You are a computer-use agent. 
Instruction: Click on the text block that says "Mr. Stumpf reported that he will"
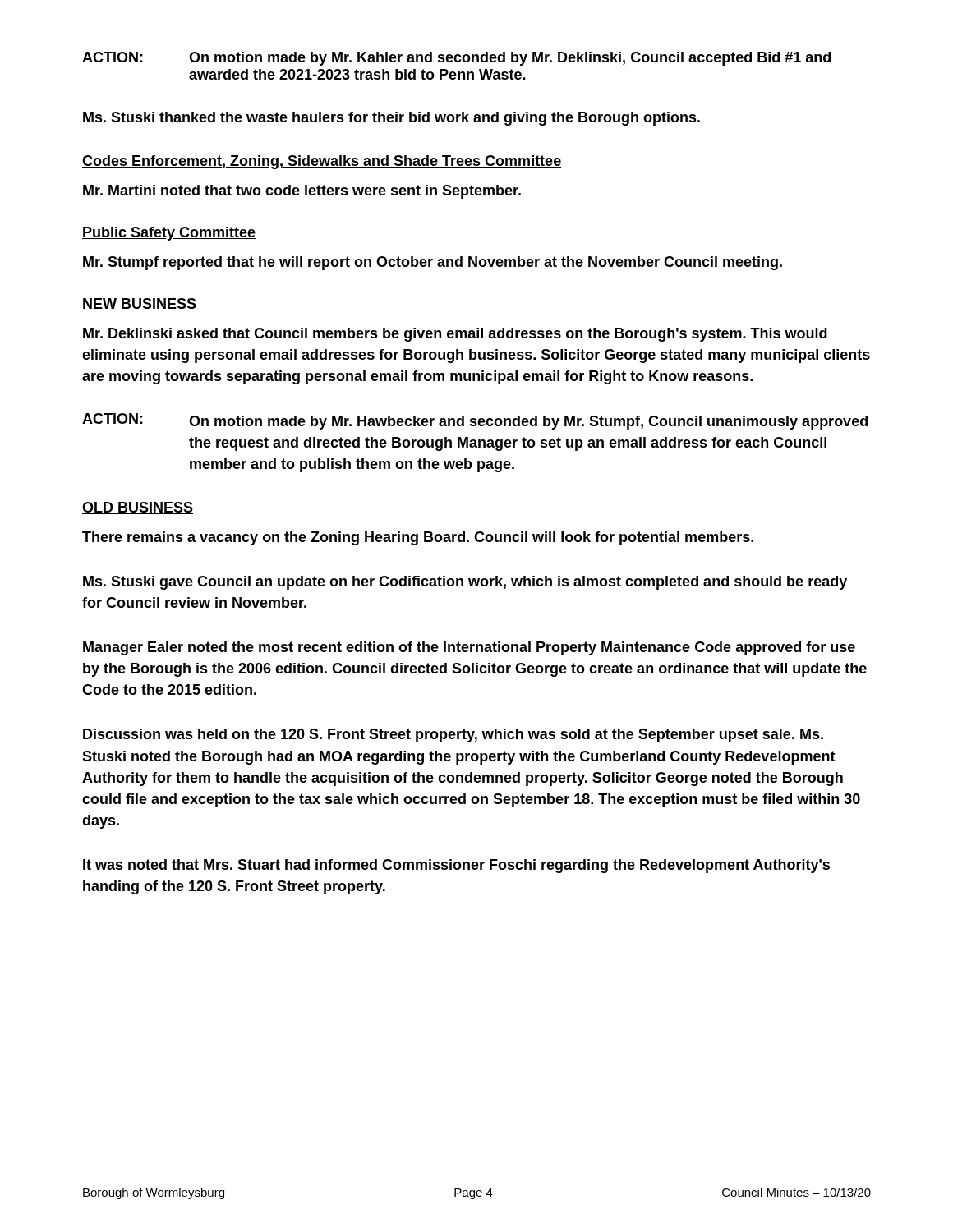pyautogui.click(x=433, y=262)
